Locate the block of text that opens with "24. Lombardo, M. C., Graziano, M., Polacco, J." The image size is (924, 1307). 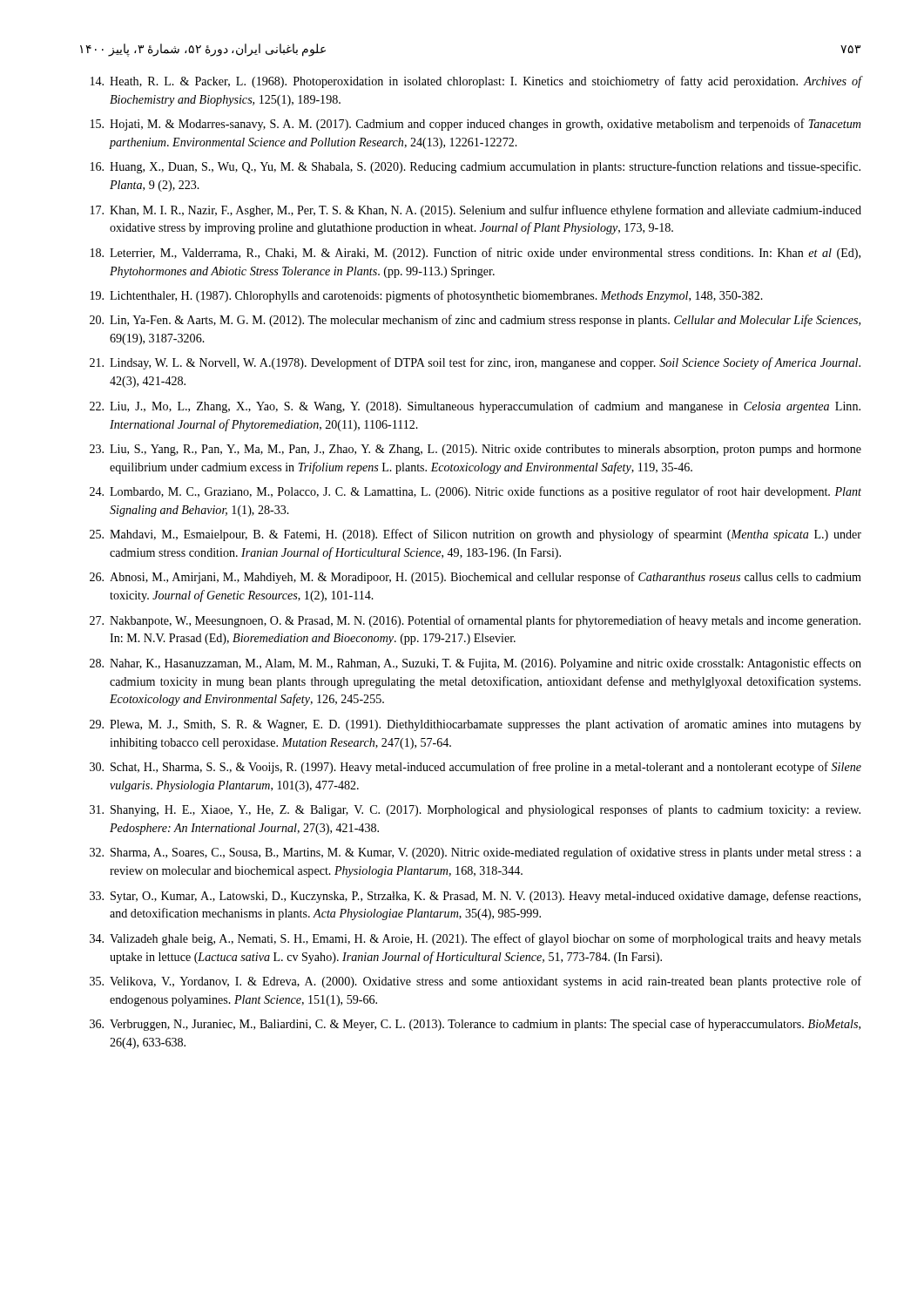point(470,501)
